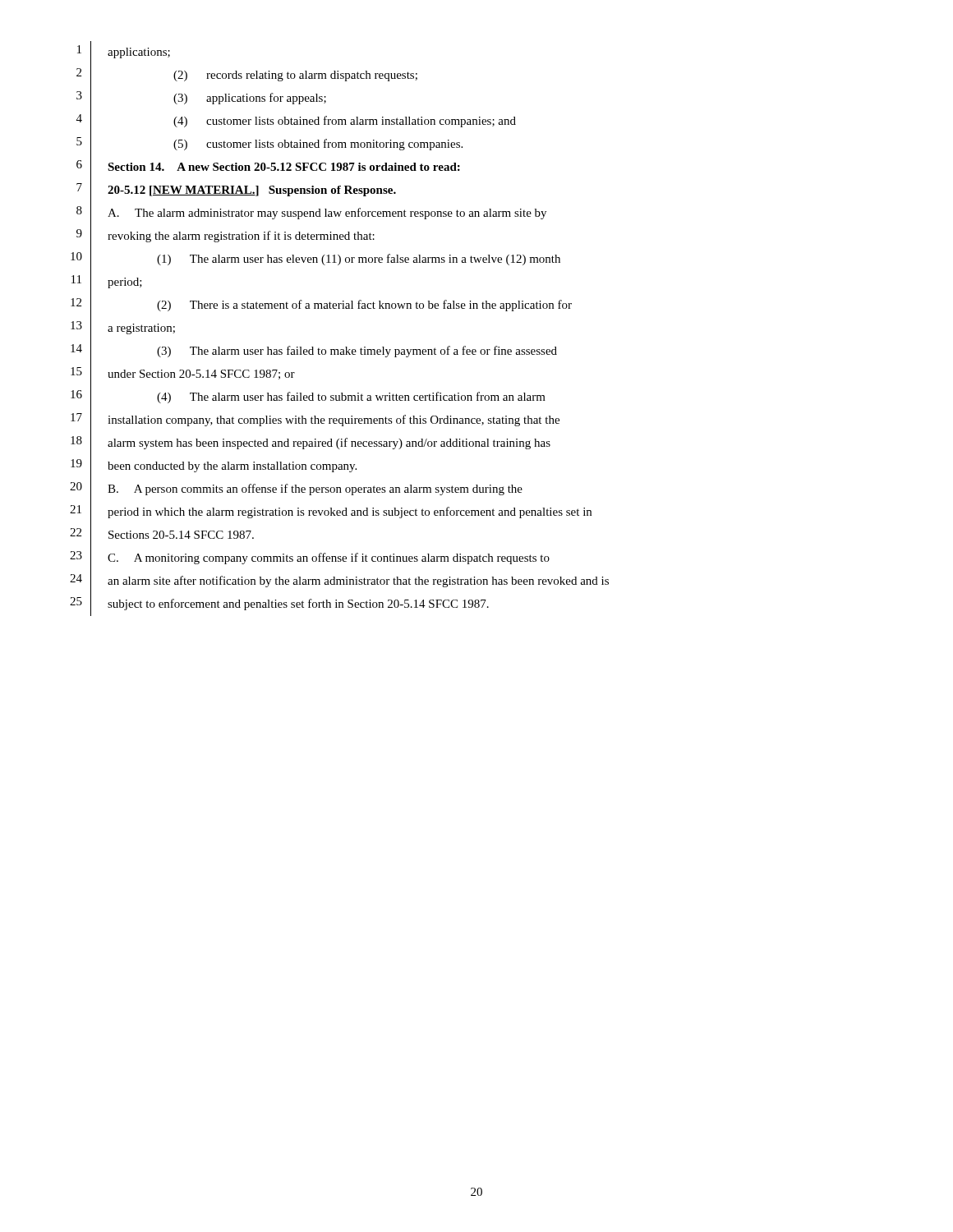Select the block starting "9 revoking the alarm registration"
The height and width of the screenshot is (1232, 953).
tap(226, 237)
